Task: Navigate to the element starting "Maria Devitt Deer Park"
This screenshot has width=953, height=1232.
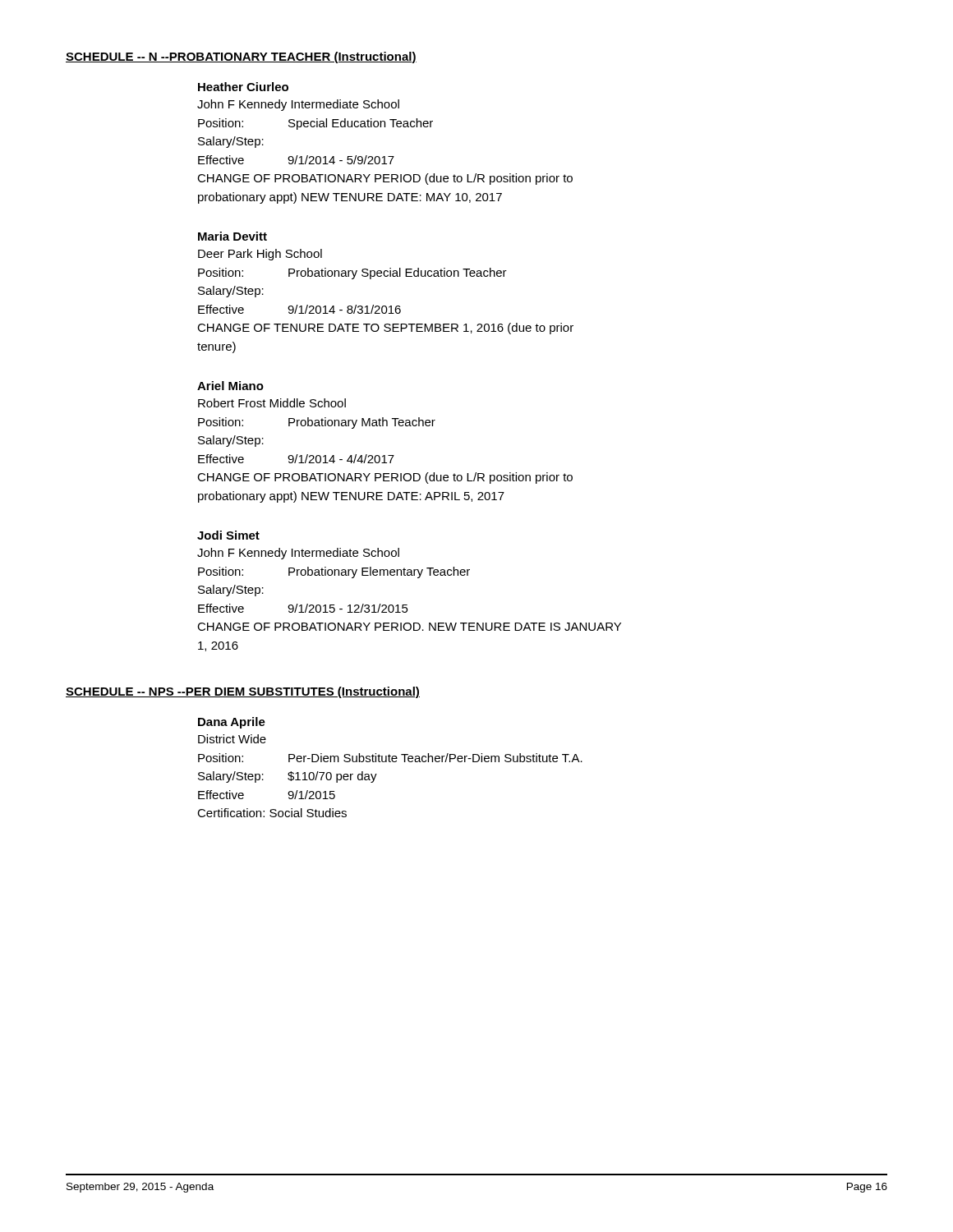Action: (x=232, y=236)
